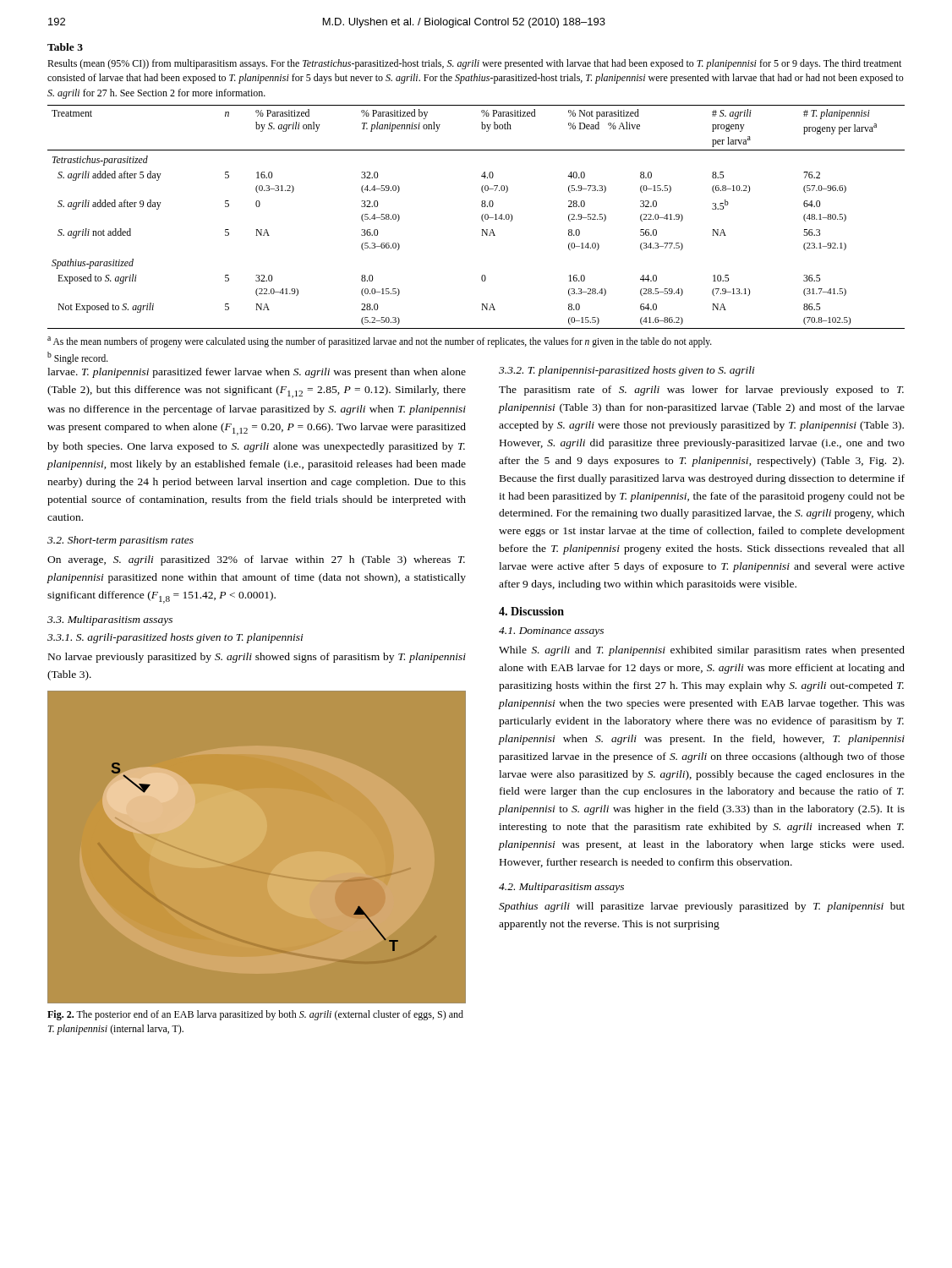The image size is (952, 1268).
Task: Find "4.1. Dominance assays" on this page
Action: [x=551, y=630]
